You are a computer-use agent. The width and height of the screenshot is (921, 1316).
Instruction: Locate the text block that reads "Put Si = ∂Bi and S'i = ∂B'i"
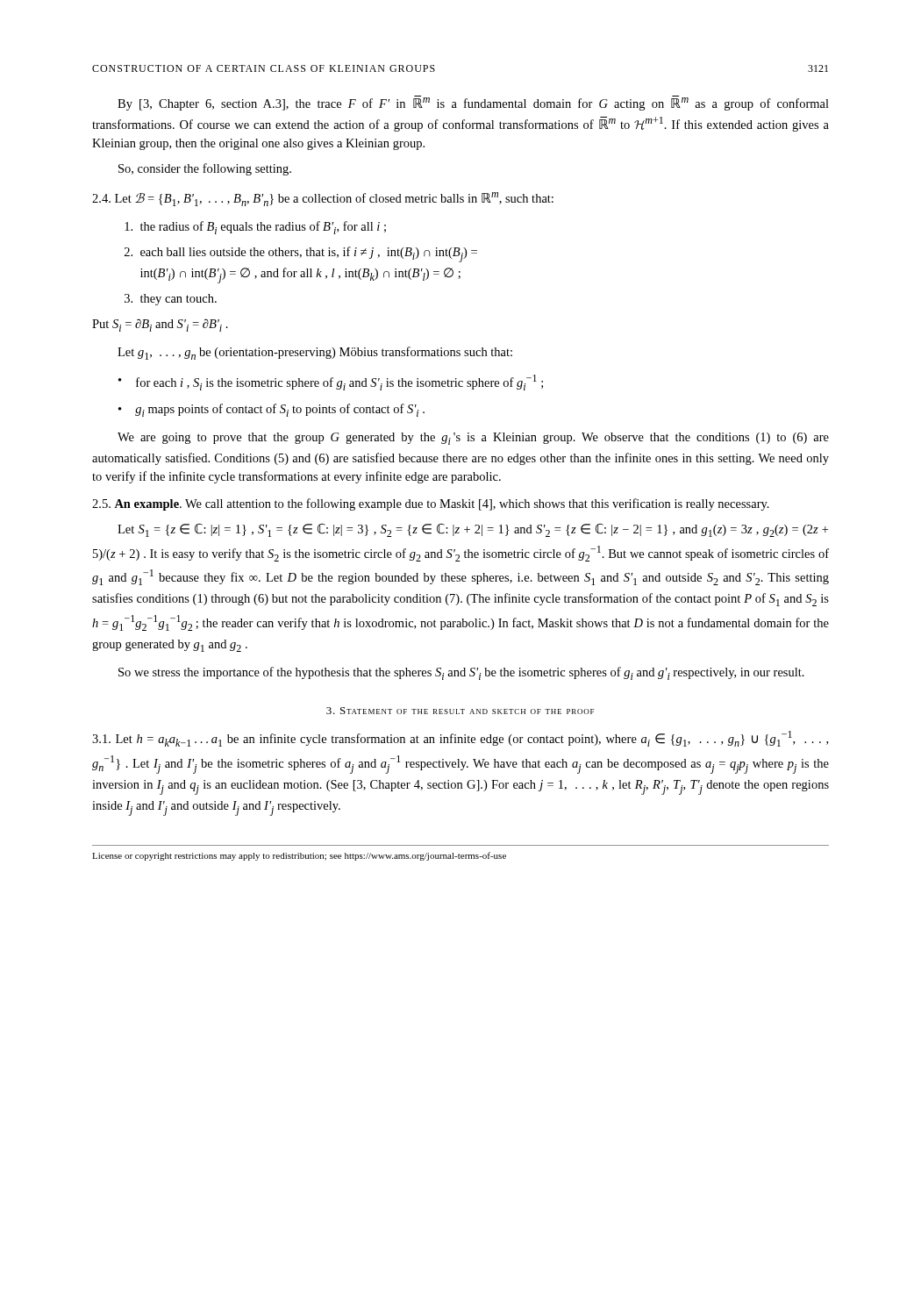point(460,339)
